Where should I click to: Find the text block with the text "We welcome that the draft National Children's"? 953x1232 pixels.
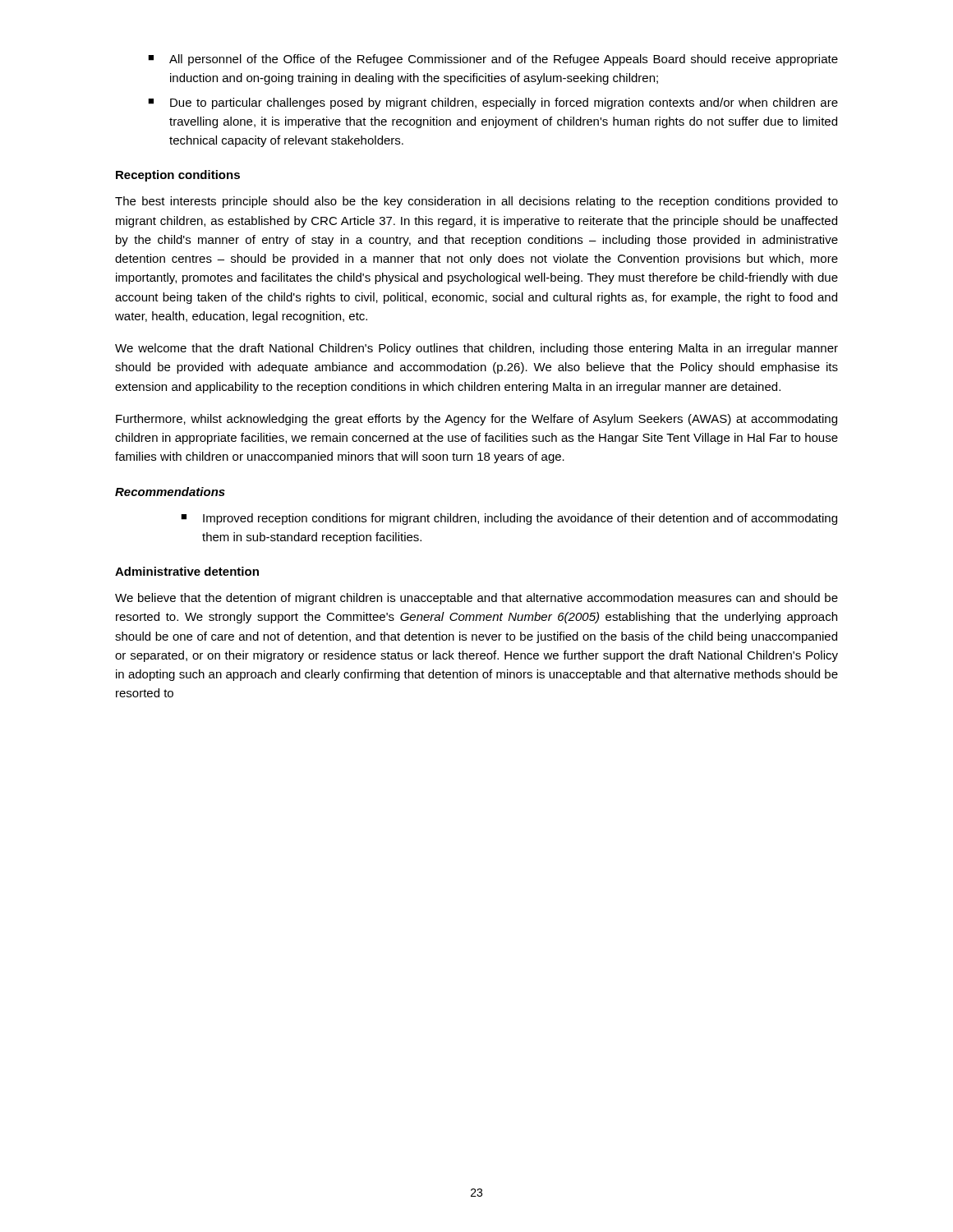click(476, 367)
